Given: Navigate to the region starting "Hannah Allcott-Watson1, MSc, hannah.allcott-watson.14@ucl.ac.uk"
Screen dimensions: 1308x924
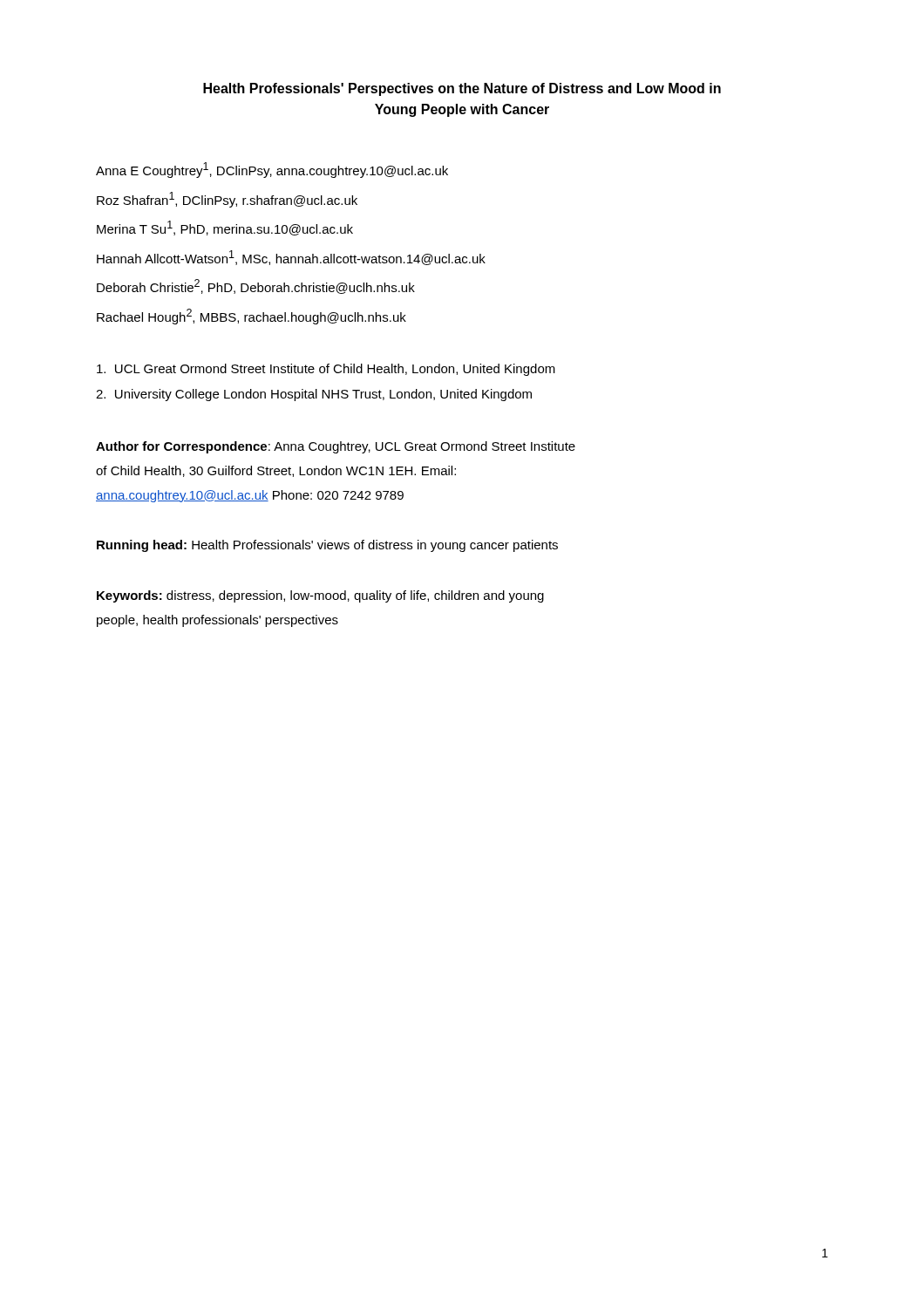Looking at the screenshot, I should point(291,257).
